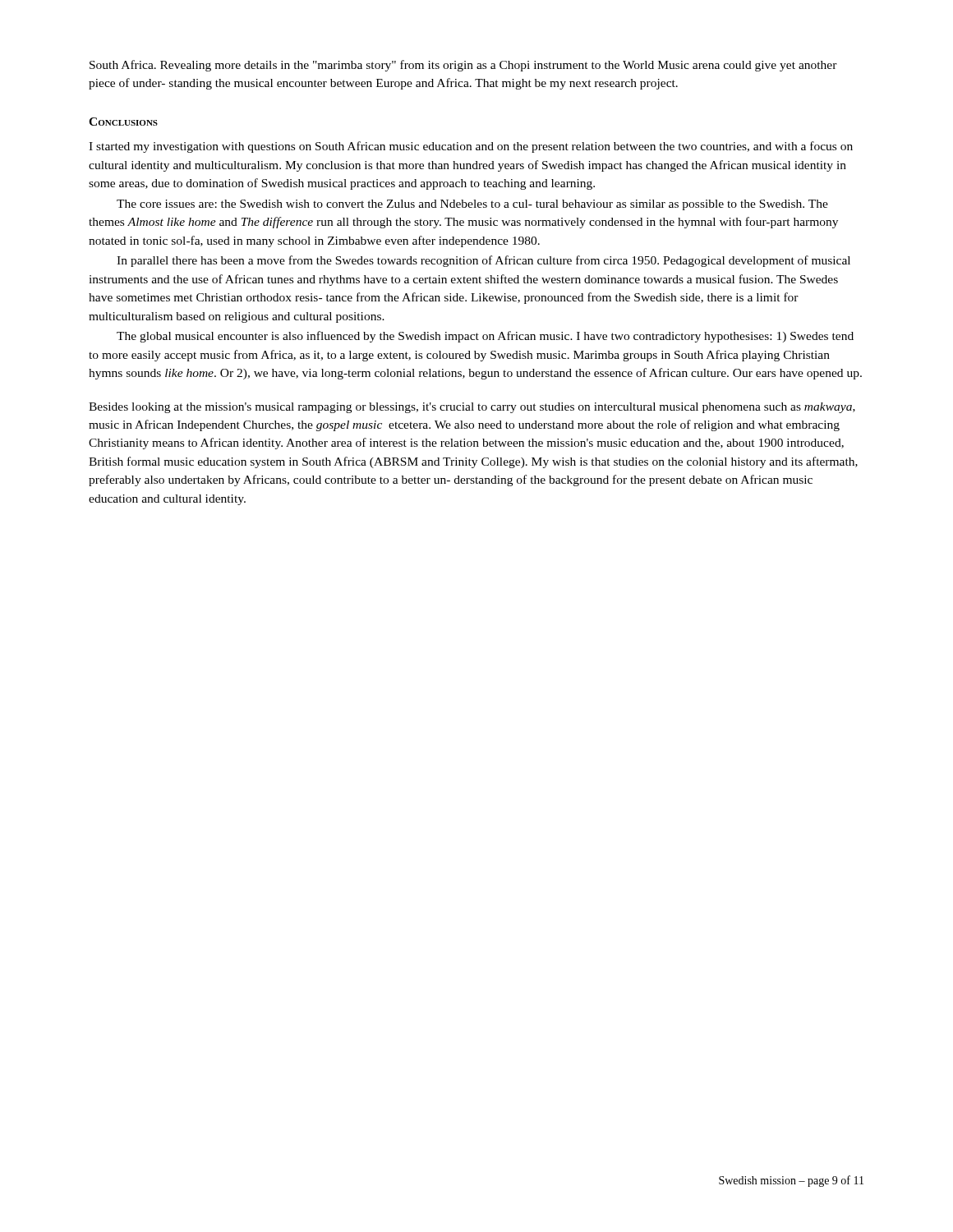Viewport: 953px width, 1232px height.
Task: Click the passage that begins "In parallel there"
Action: [470, 288]
